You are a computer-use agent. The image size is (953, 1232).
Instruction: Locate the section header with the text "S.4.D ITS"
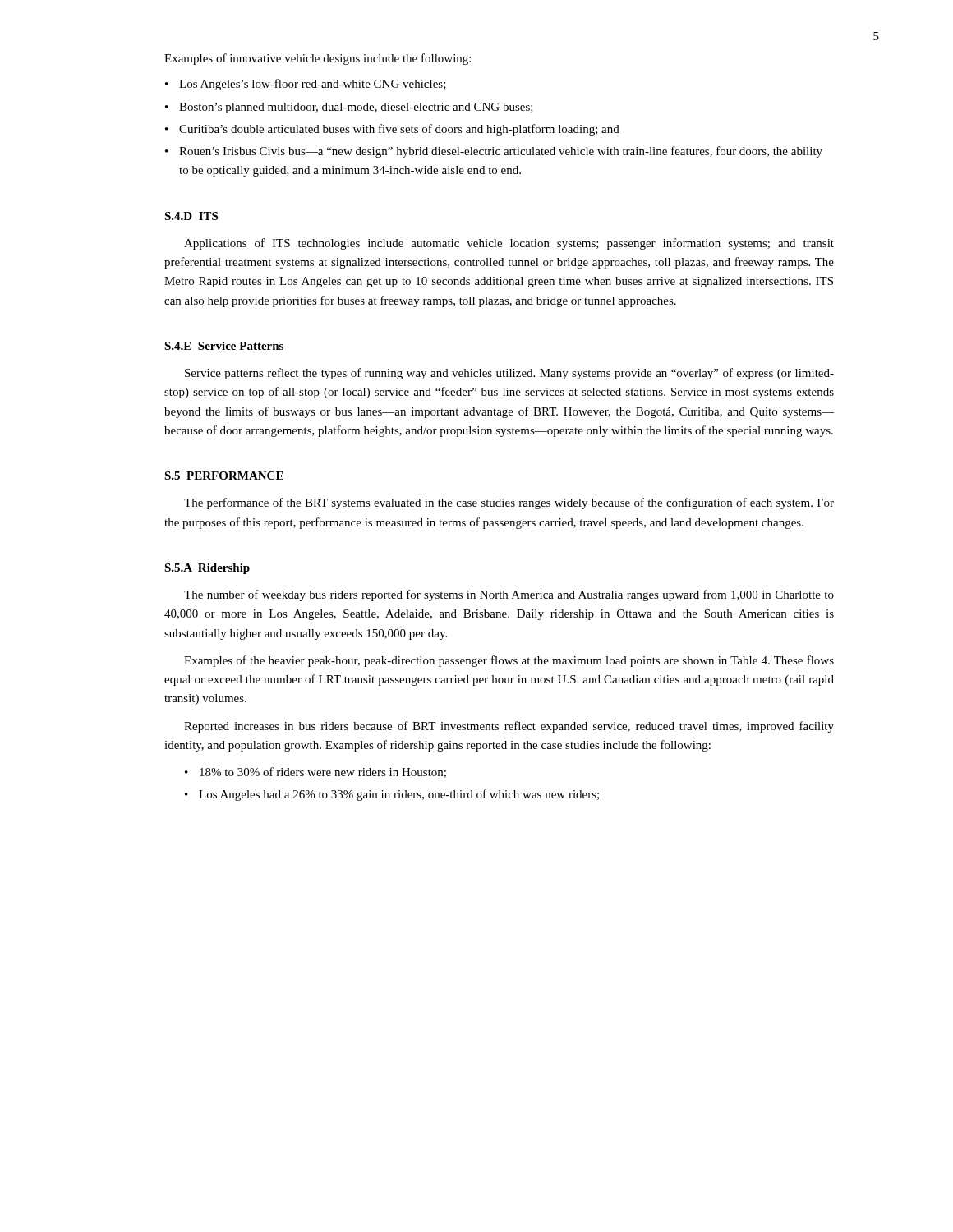coord(191,216)
